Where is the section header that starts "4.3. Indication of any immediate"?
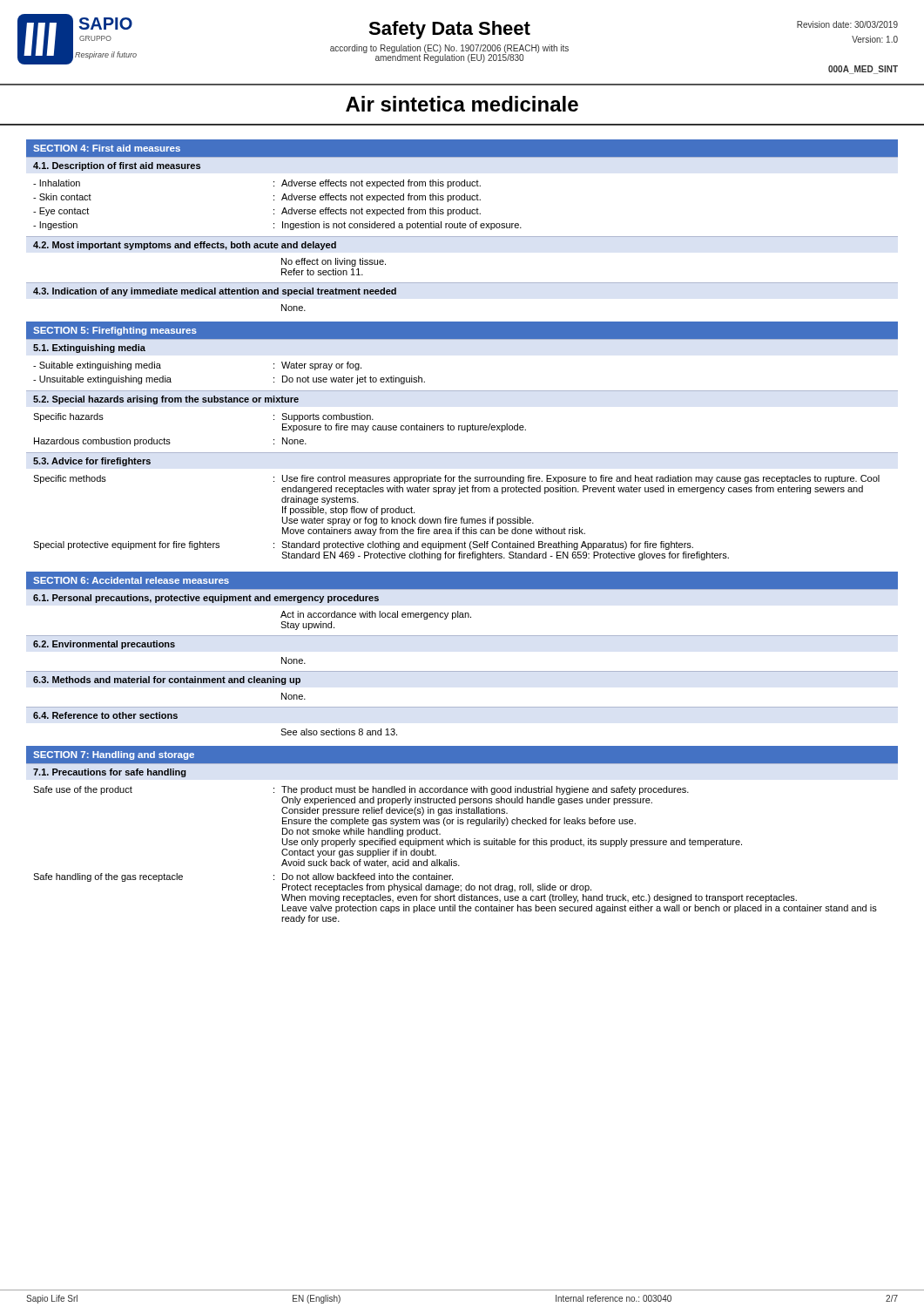Viewport: 924px width, 1307px height. pyautogui.click(x=215, y=291)
